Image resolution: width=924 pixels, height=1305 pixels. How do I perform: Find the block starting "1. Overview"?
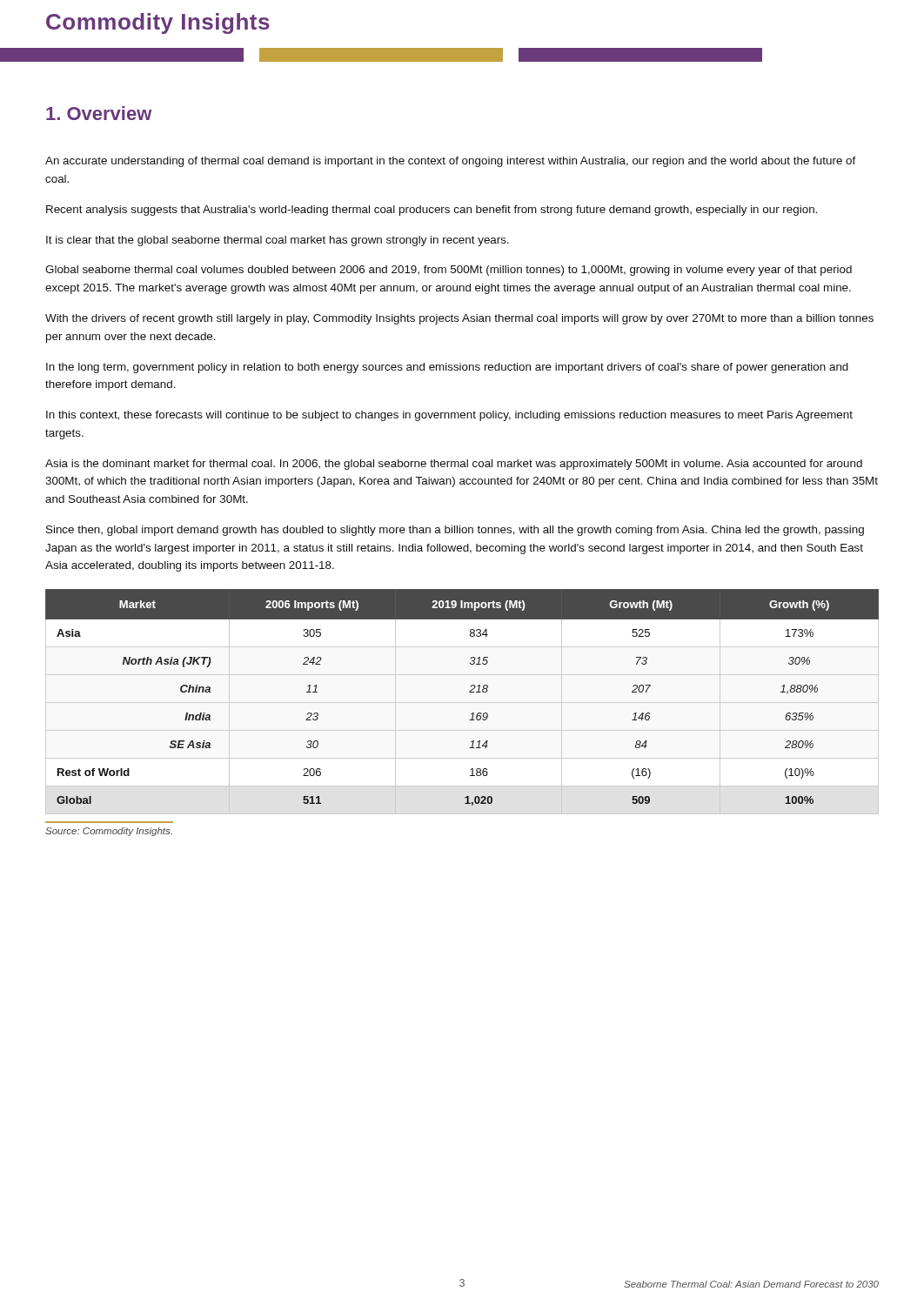(x=98, y=114)
